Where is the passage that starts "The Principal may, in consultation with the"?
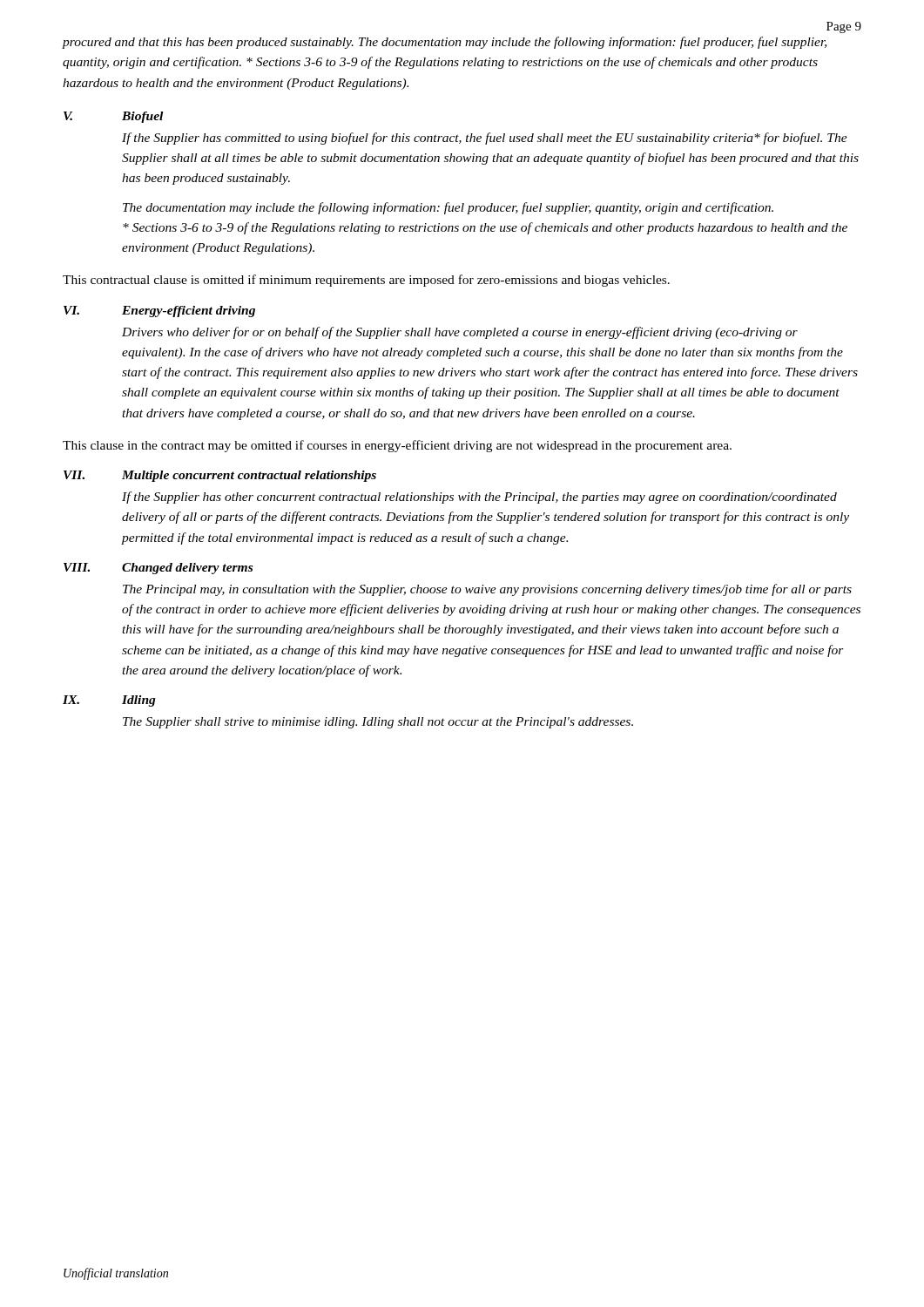This screenshot has height=1307, width=924. click(x=492, y=629)
